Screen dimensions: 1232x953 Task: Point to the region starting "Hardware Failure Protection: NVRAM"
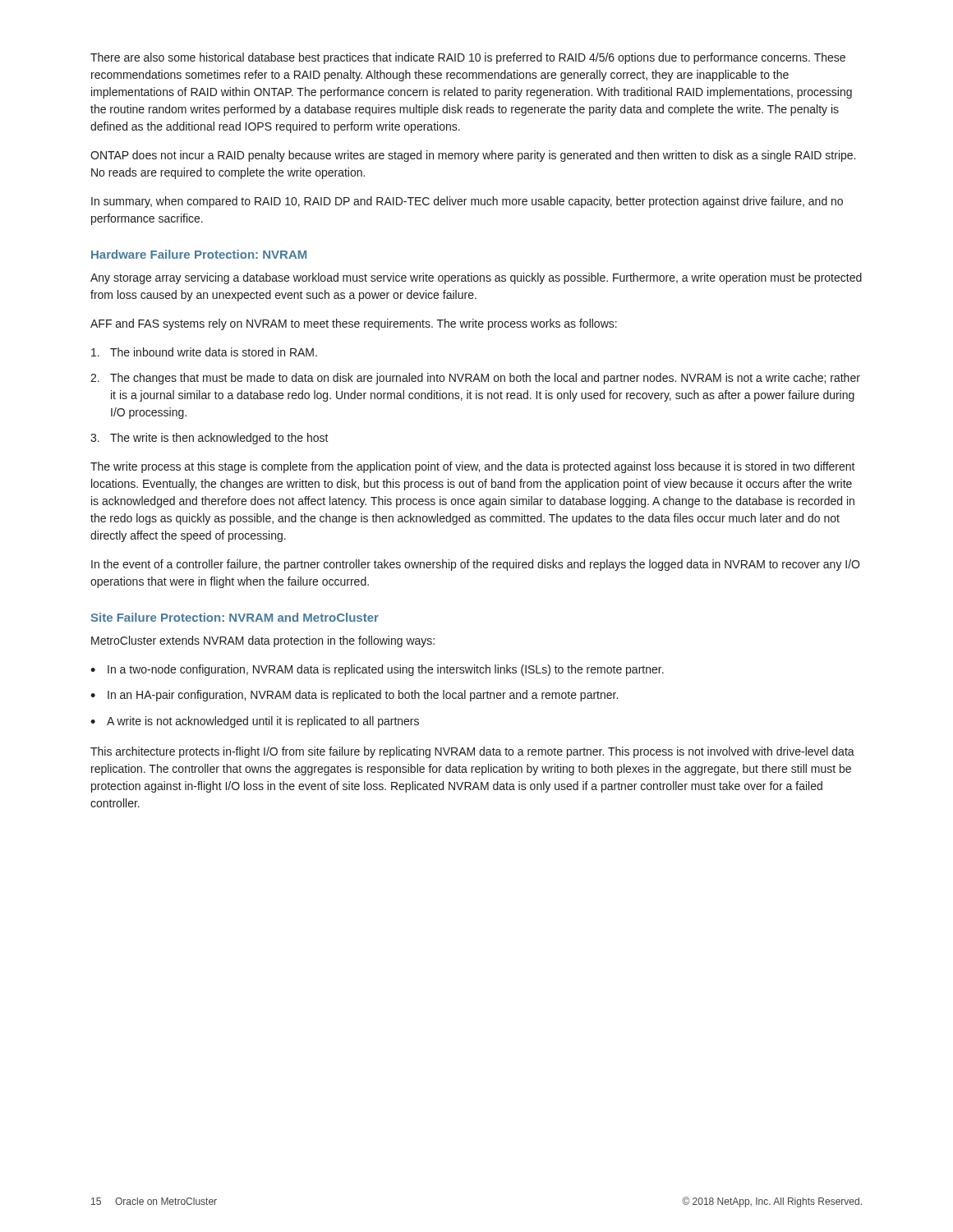click(x=199, y=254)
